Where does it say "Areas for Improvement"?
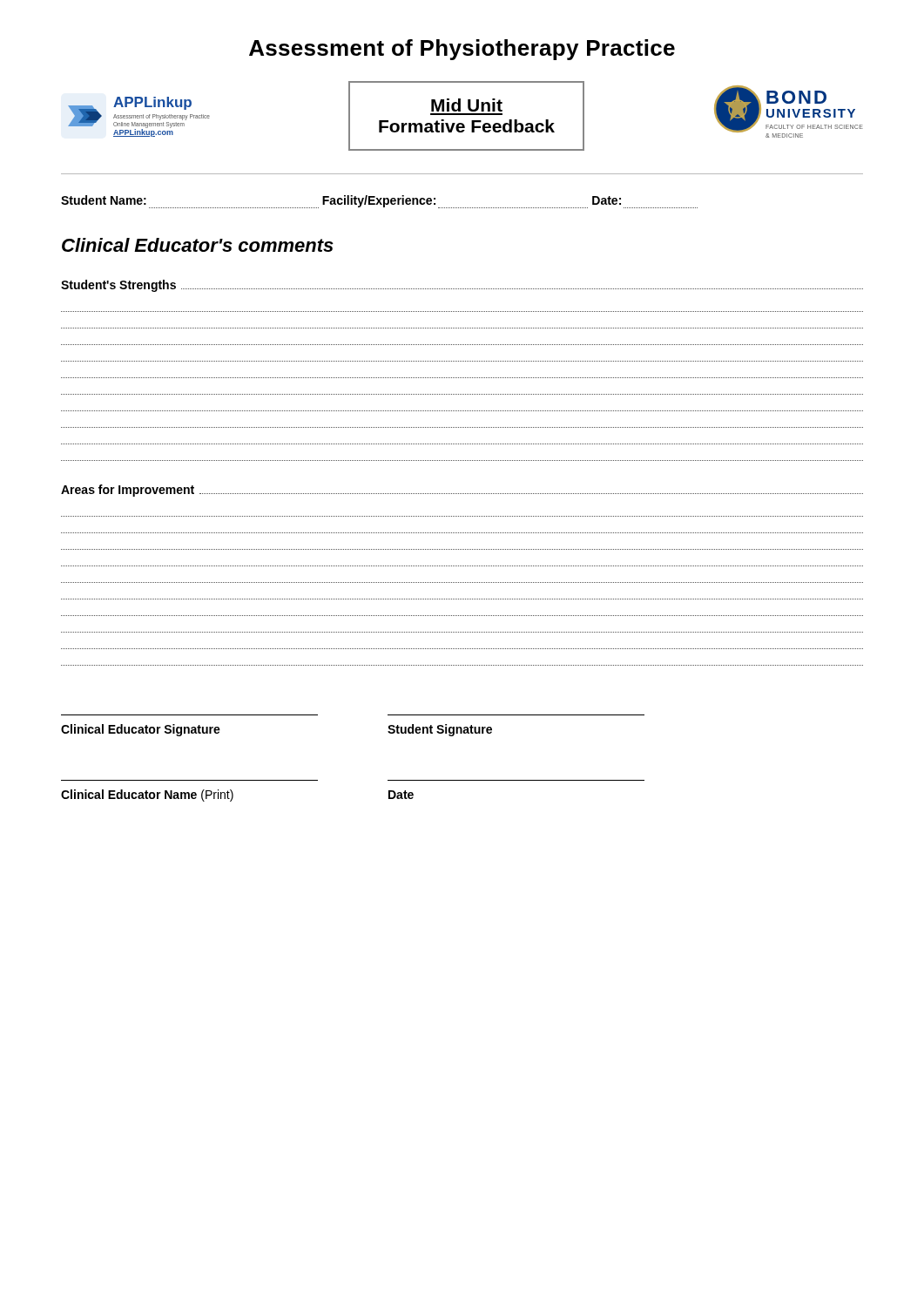Viewport: 924px width, 1307px height. pos(462,573)
